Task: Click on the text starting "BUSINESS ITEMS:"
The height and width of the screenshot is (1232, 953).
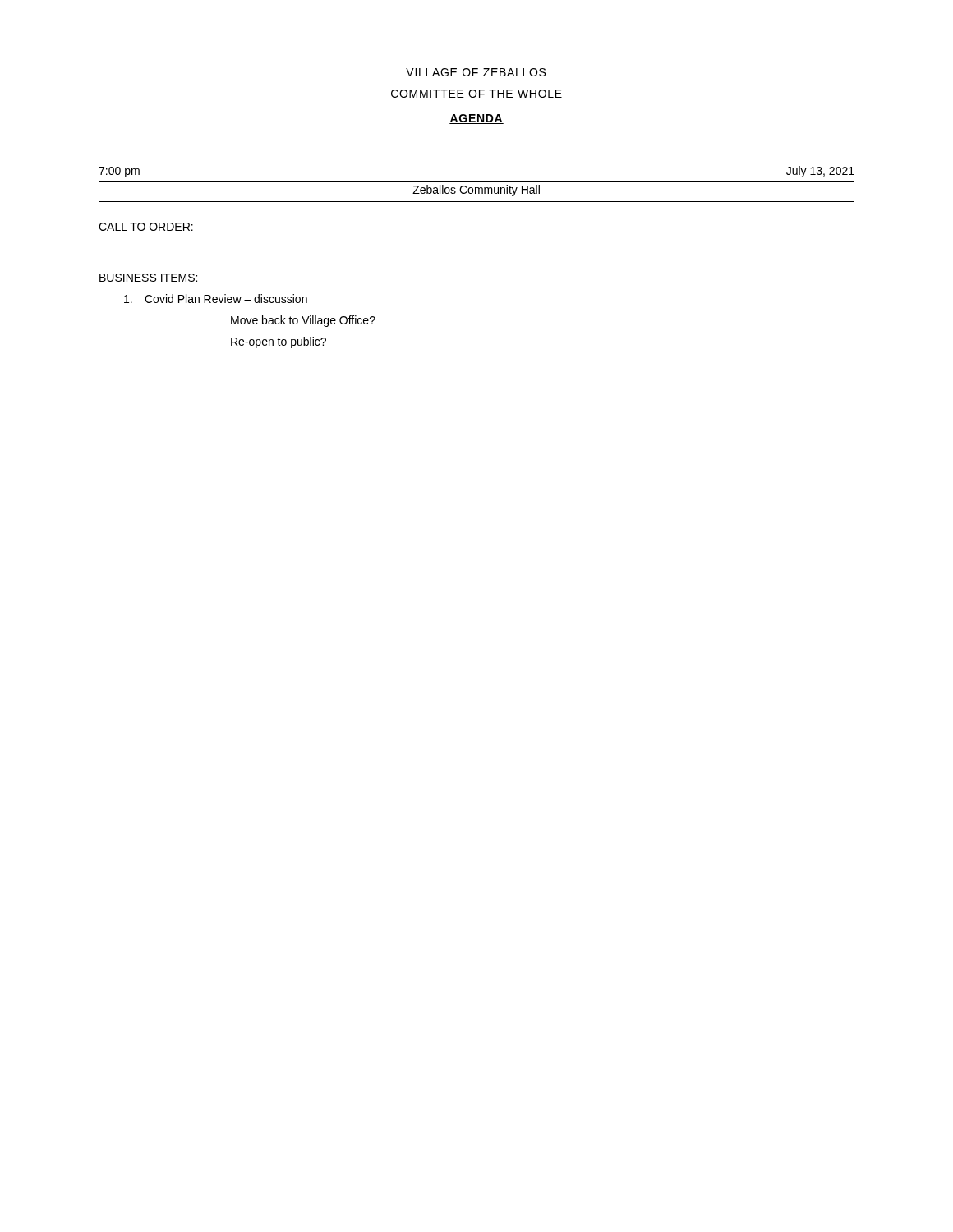Action: pos(148,278)
